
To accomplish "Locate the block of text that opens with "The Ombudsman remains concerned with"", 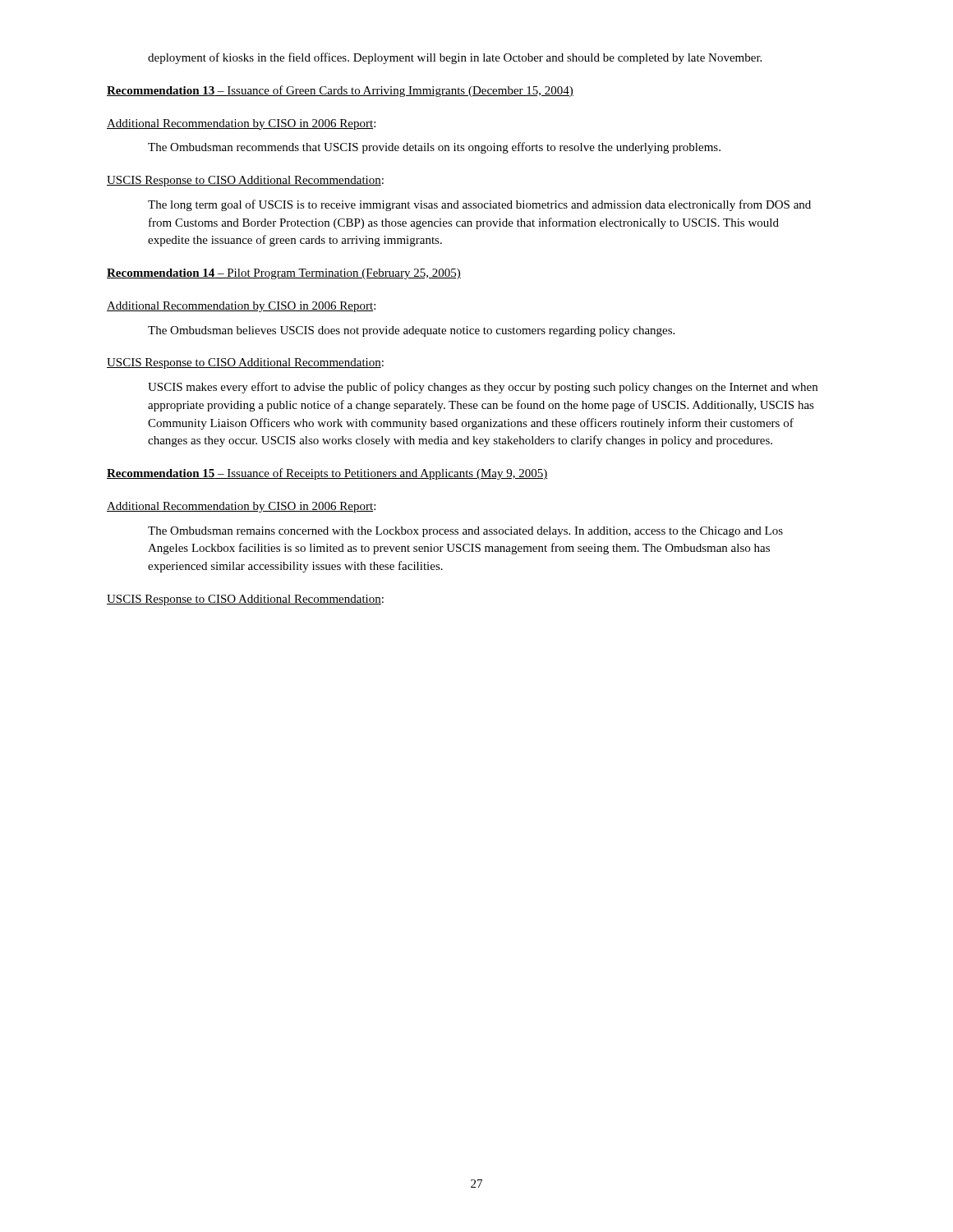I will click(485, 549).
